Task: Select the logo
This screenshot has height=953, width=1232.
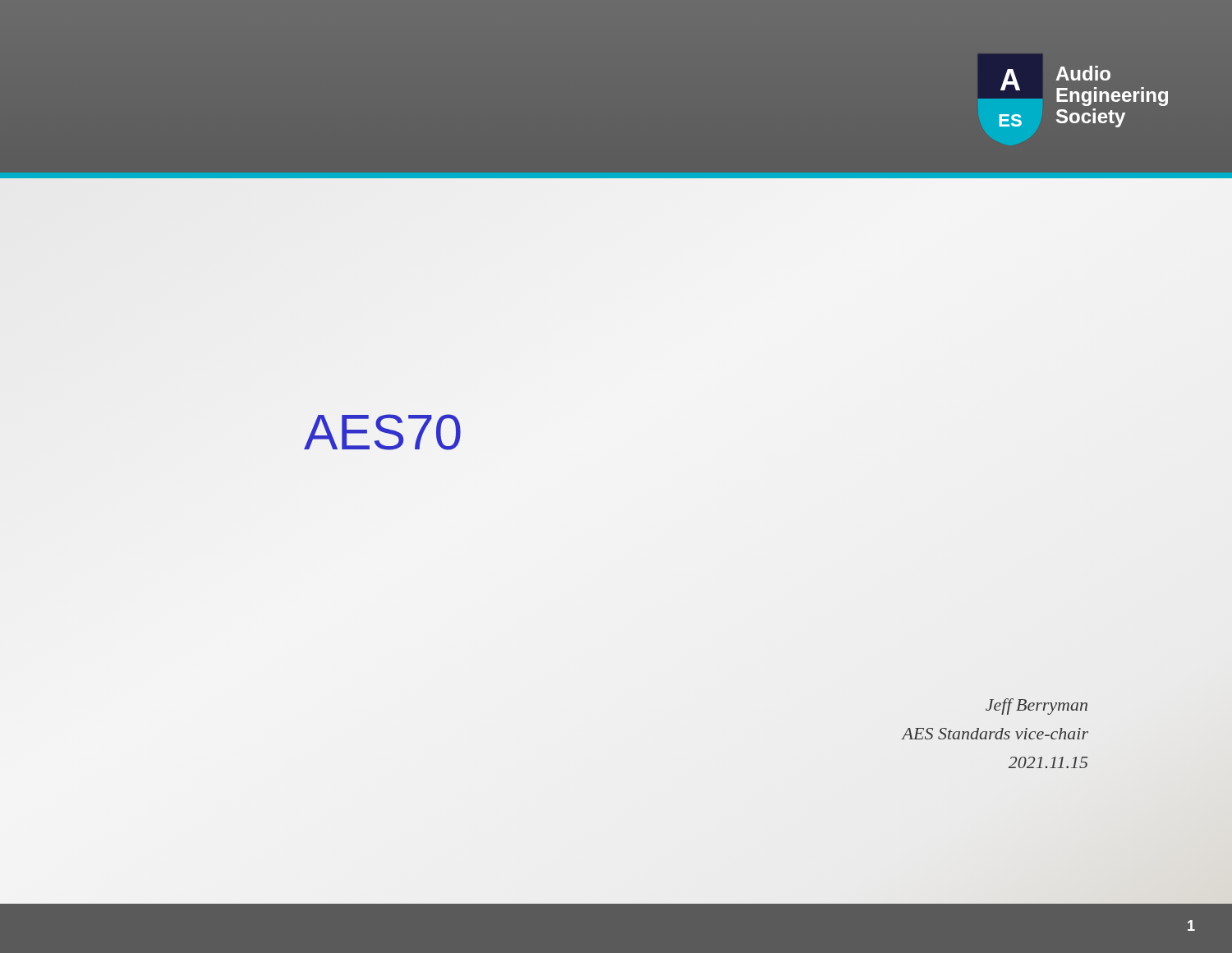Action: pyautogui.click(x=1084, y=99)
